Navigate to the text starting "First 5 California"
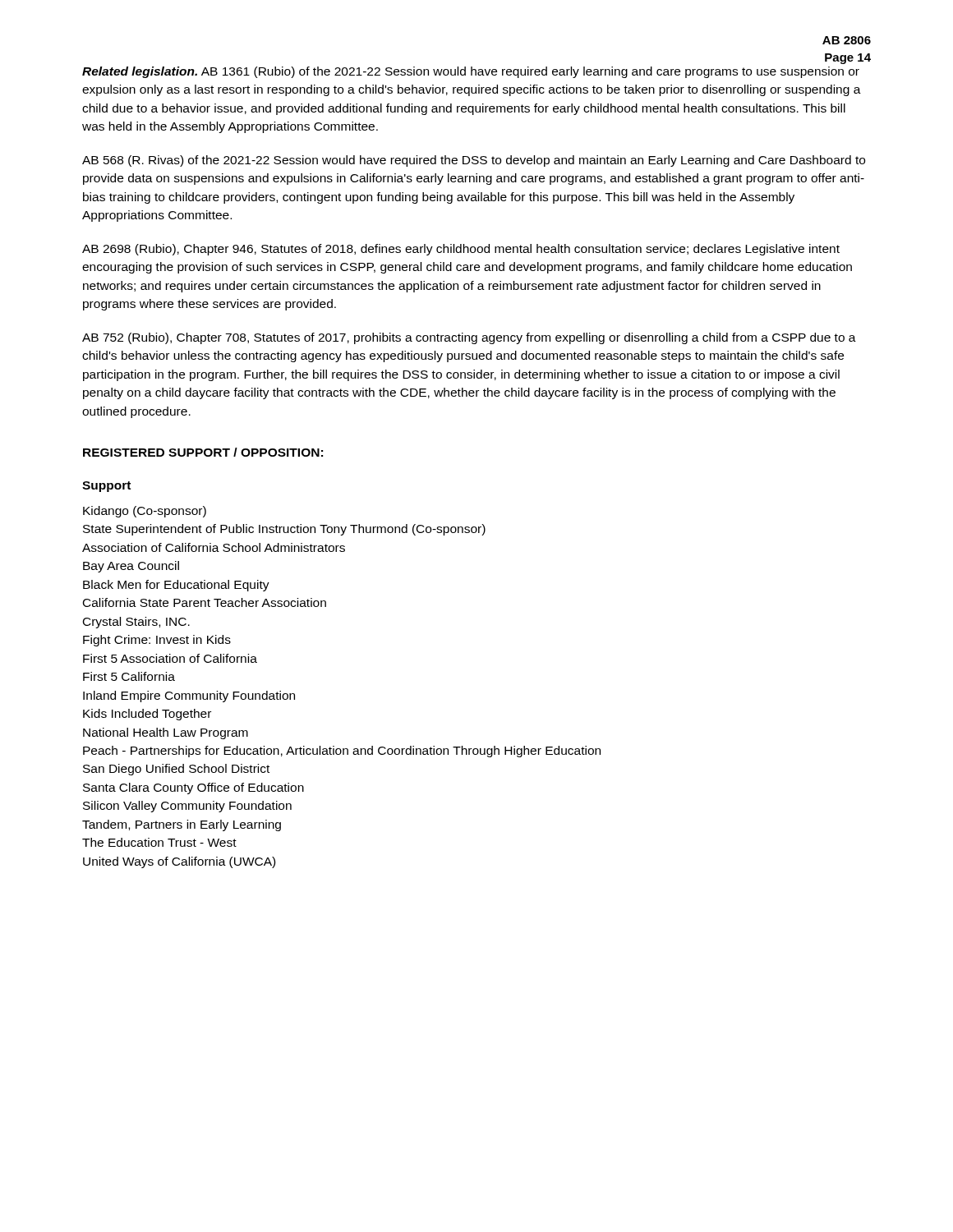 coord(129,676)
